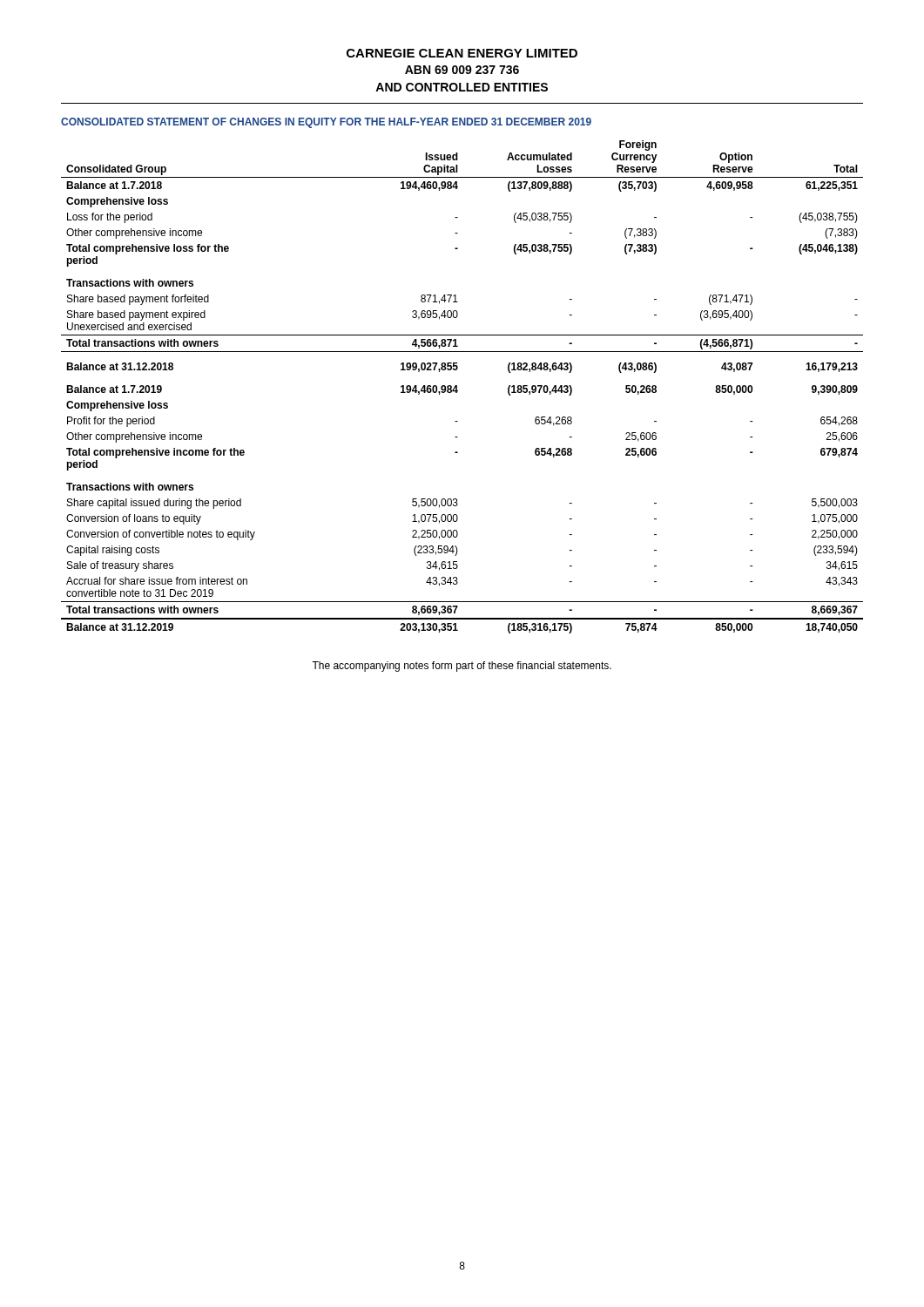
Task: Select a table
Action: click(462, 386)
